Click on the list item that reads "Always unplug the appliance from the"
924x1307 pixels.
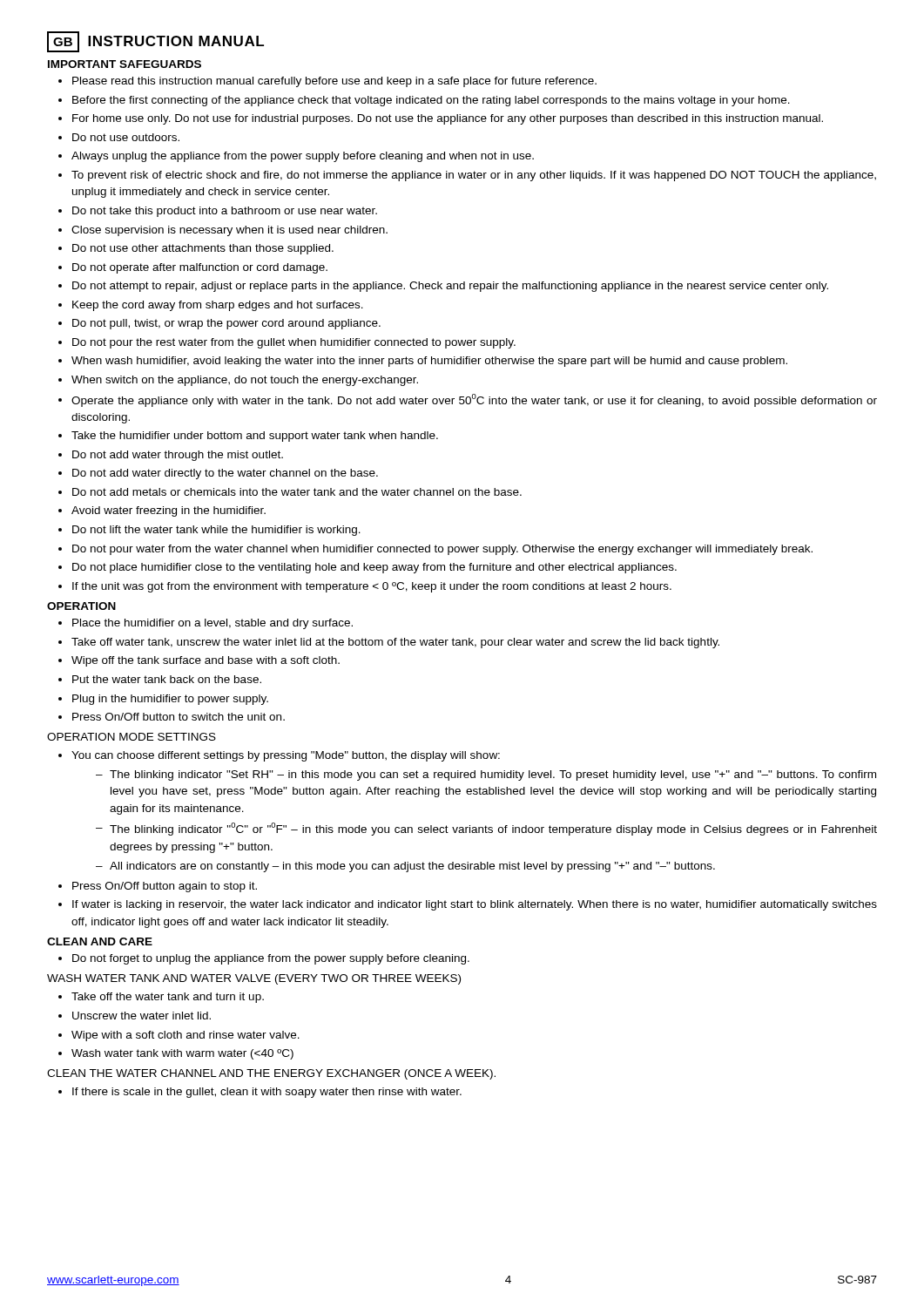point(303,156)
